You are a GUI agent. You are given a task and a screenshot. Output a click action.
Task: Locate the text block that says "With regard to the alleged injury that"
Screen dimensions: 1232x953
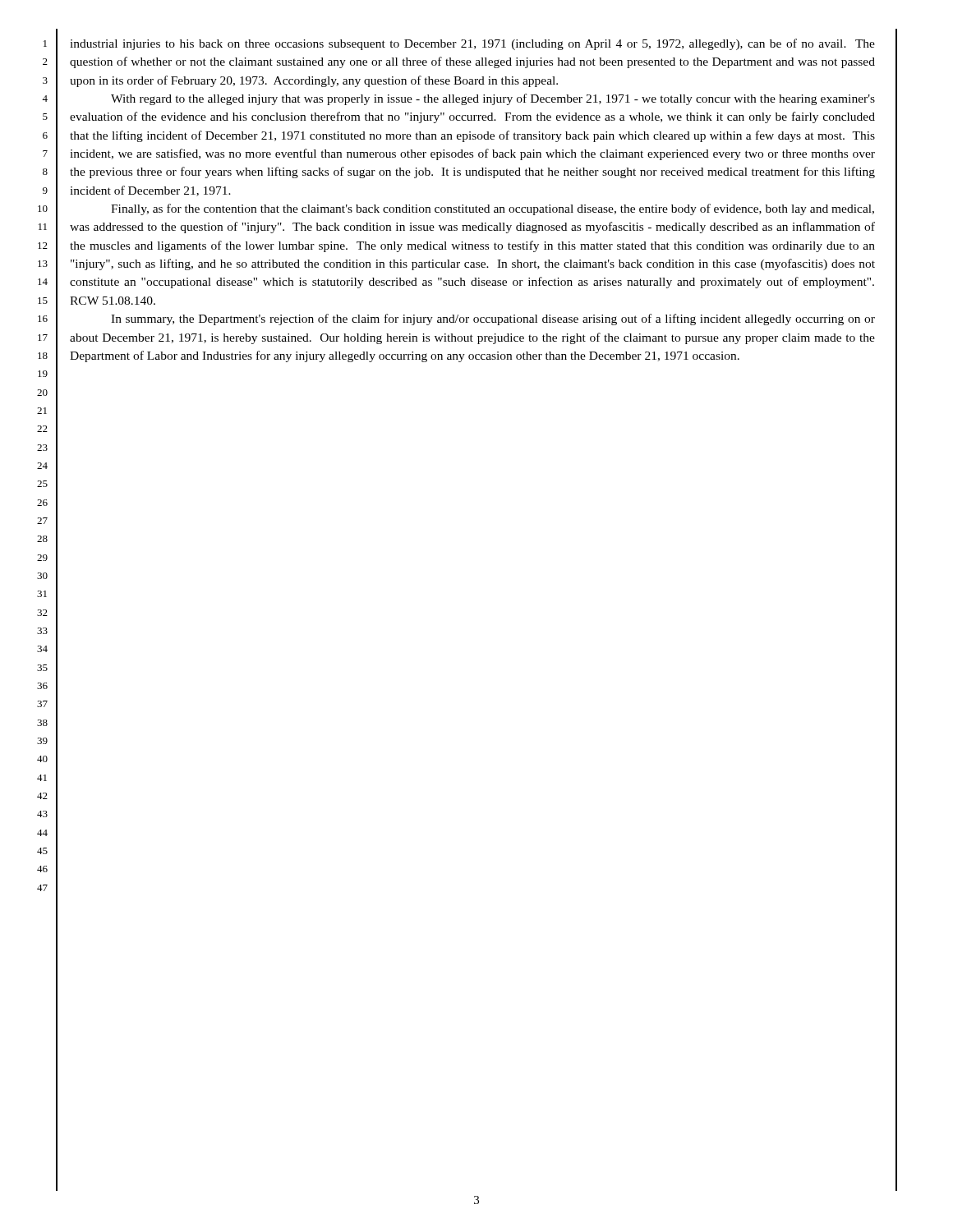point(472,144)
